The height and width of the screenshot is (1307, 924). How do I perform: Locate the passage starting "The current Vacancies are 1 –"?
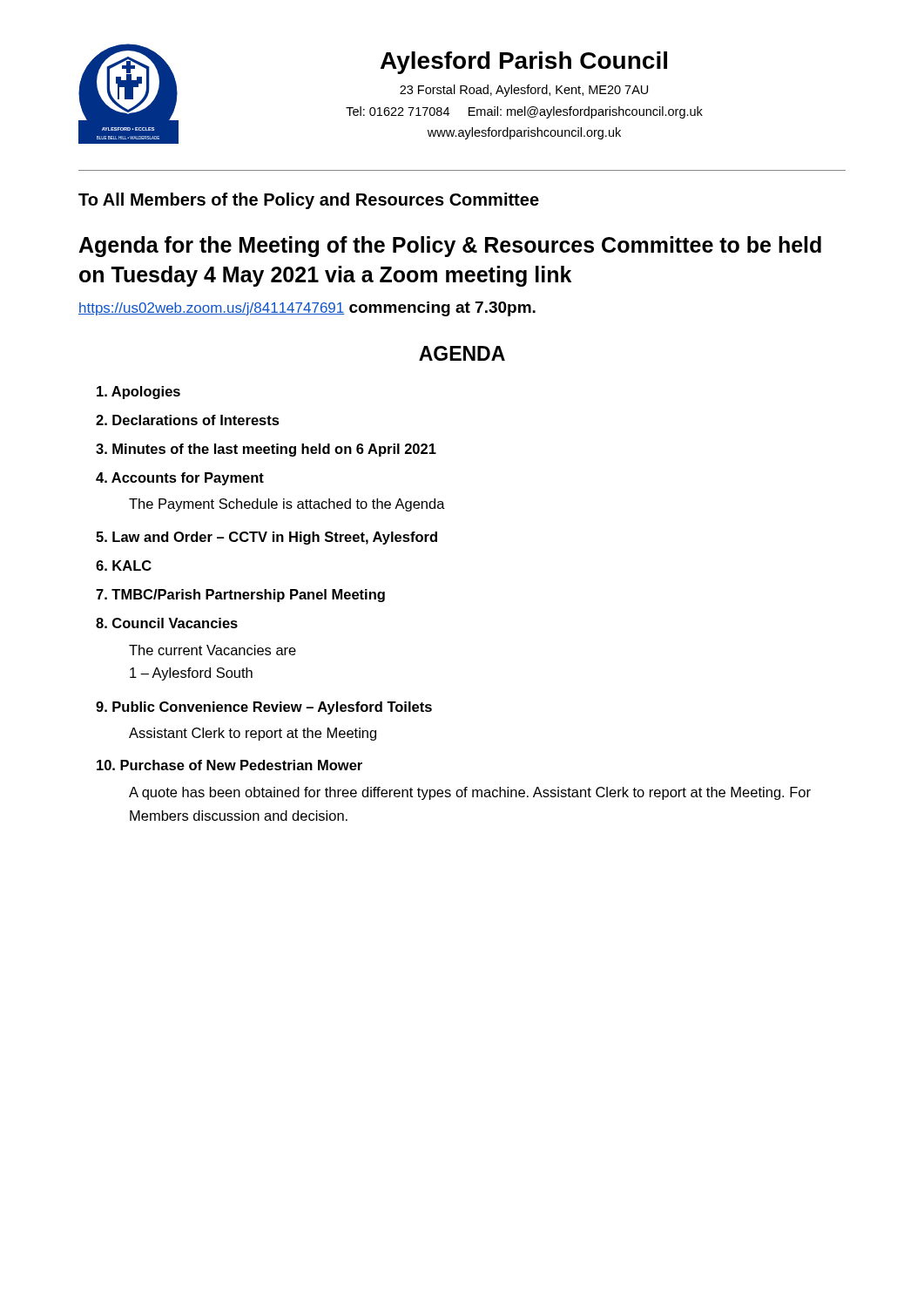point(213,661)
